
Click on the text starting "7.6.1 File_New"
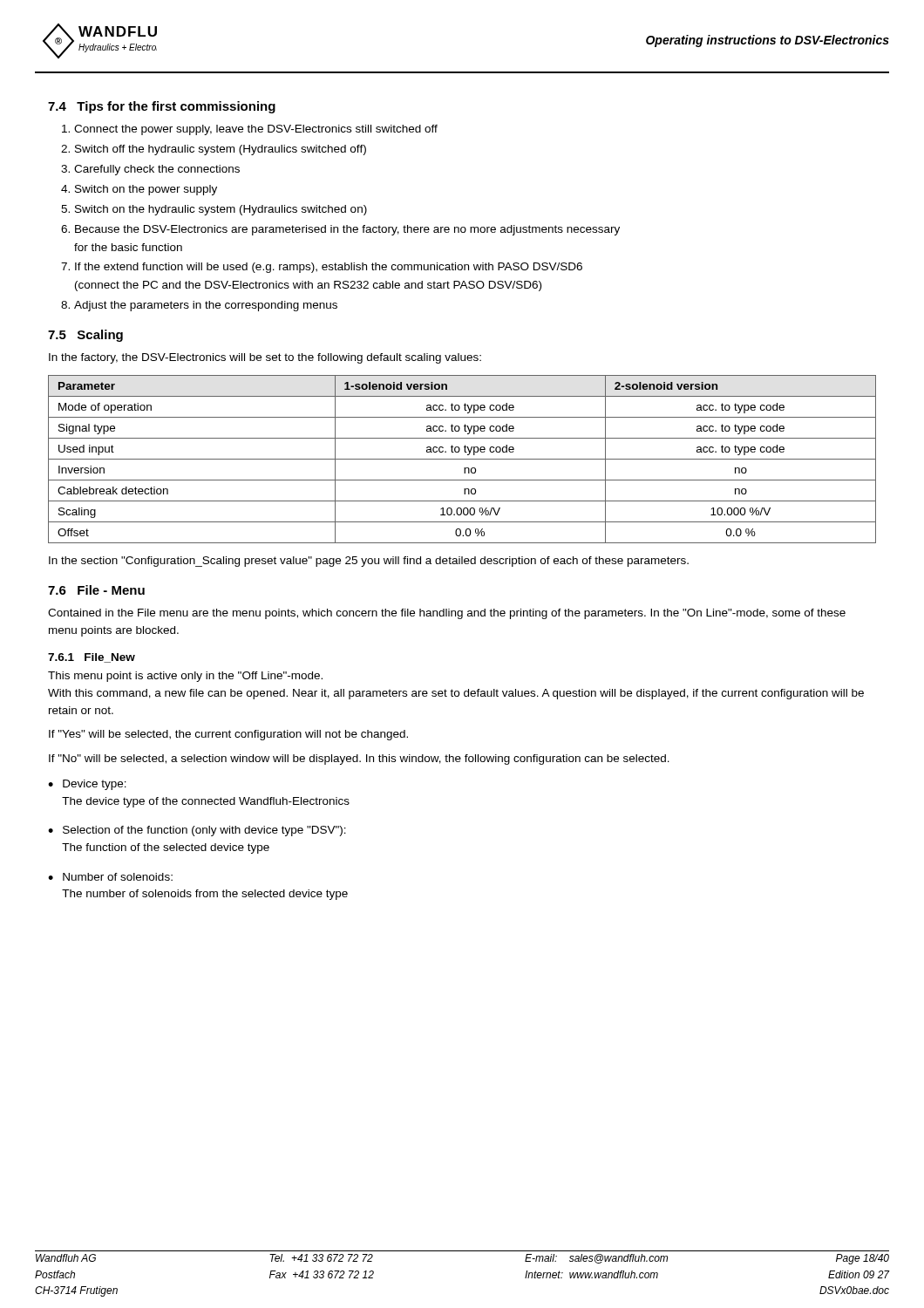[x=91, y=657]
